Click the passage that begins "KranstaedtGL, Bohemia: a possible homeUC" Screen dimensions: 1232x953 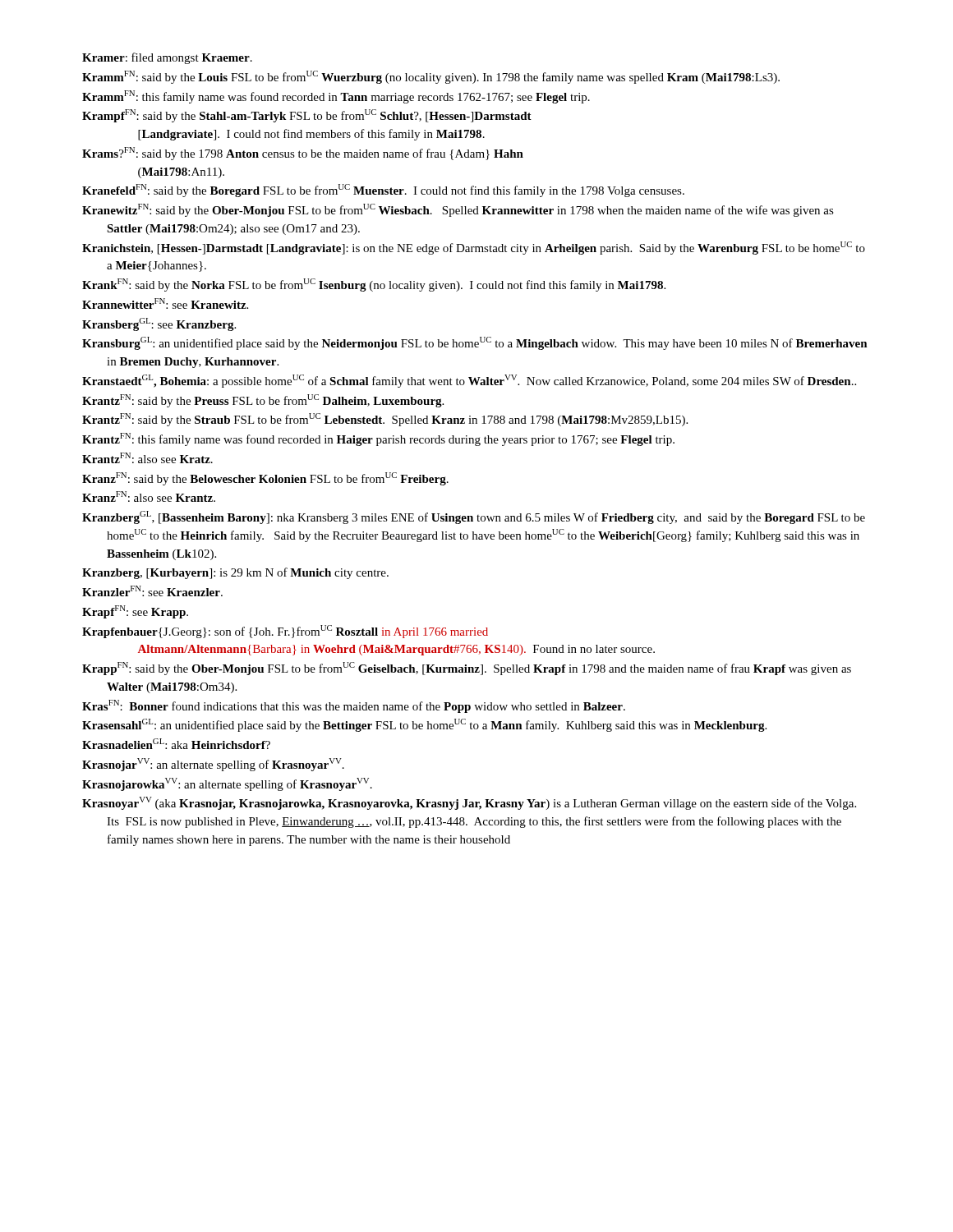(482, 380)
